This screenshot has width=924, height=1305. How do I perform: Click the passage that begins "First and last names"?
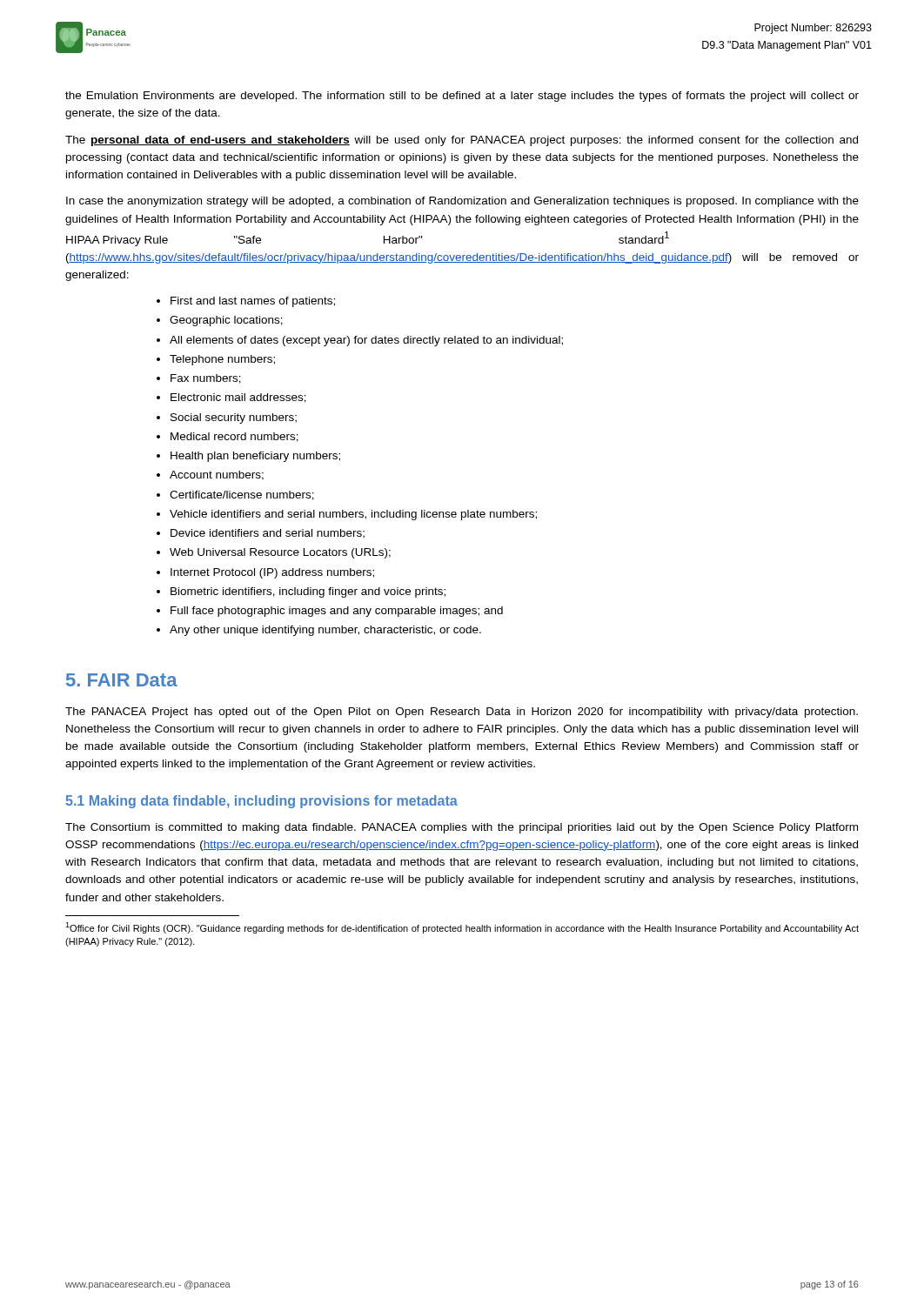[253, 302]
